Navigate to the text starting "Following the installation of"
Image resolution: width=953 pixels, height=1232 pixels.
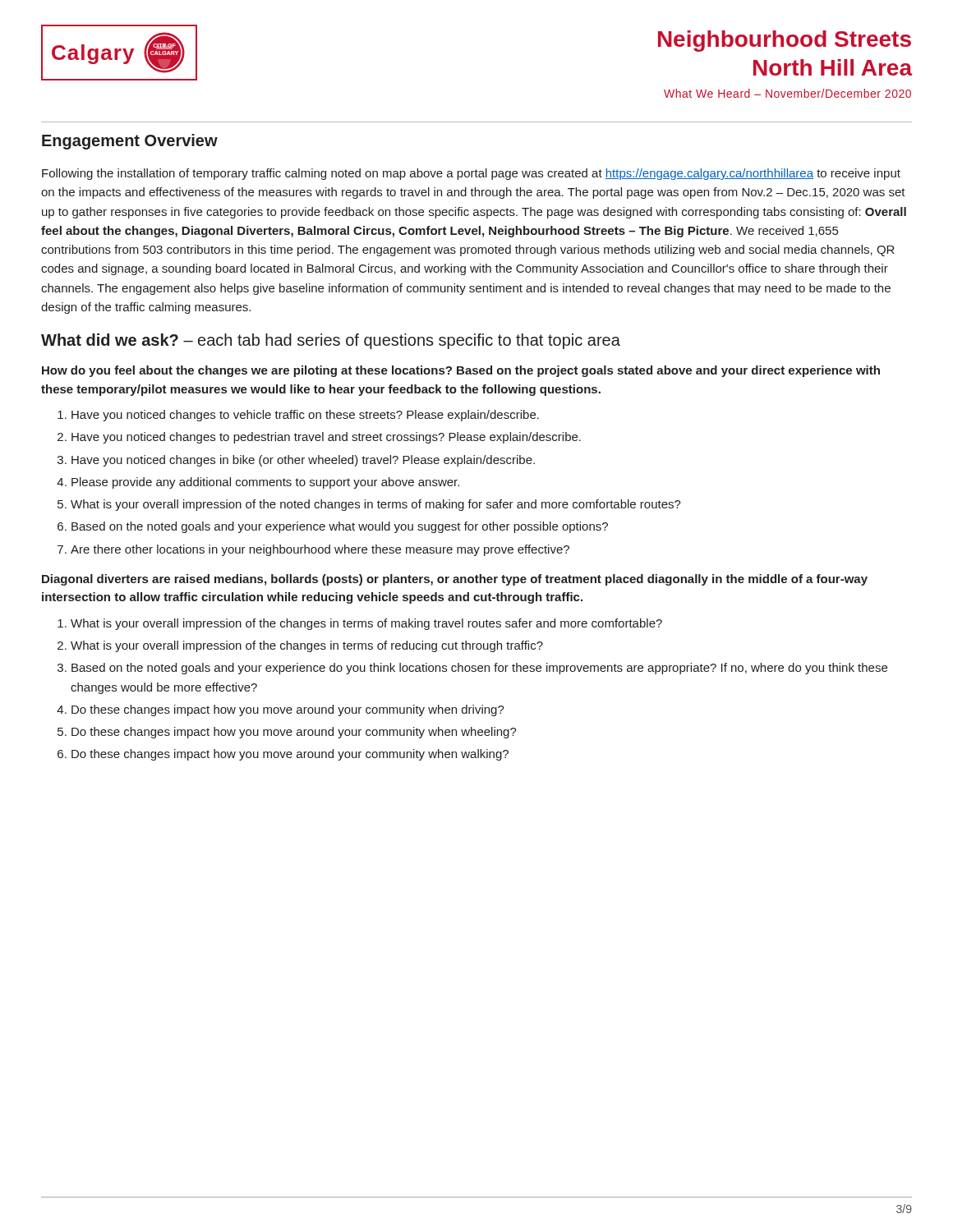[x=474, y=240]
